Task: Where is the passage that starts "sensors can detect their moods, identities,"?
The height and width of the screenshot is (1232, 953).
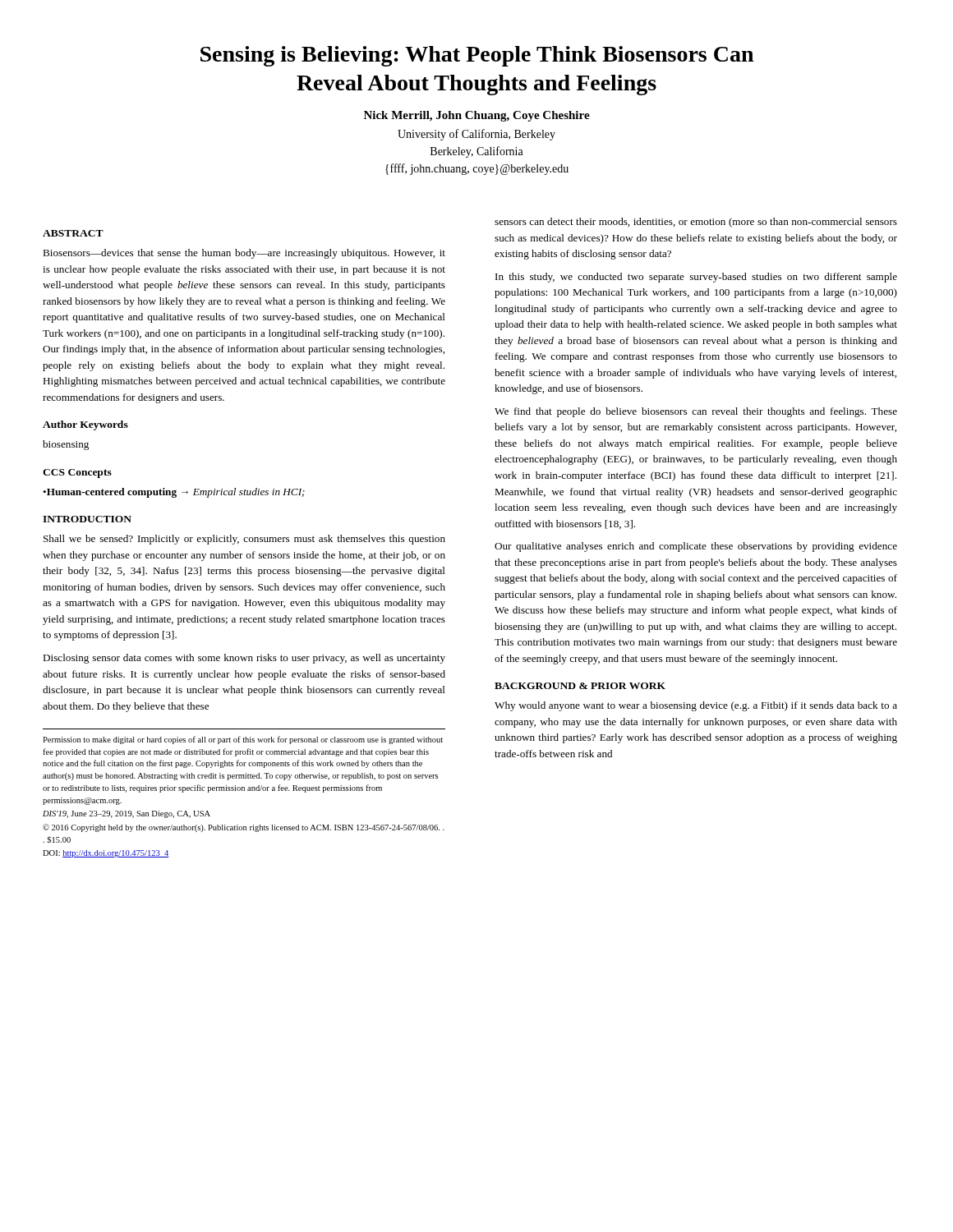Action: 696,440
